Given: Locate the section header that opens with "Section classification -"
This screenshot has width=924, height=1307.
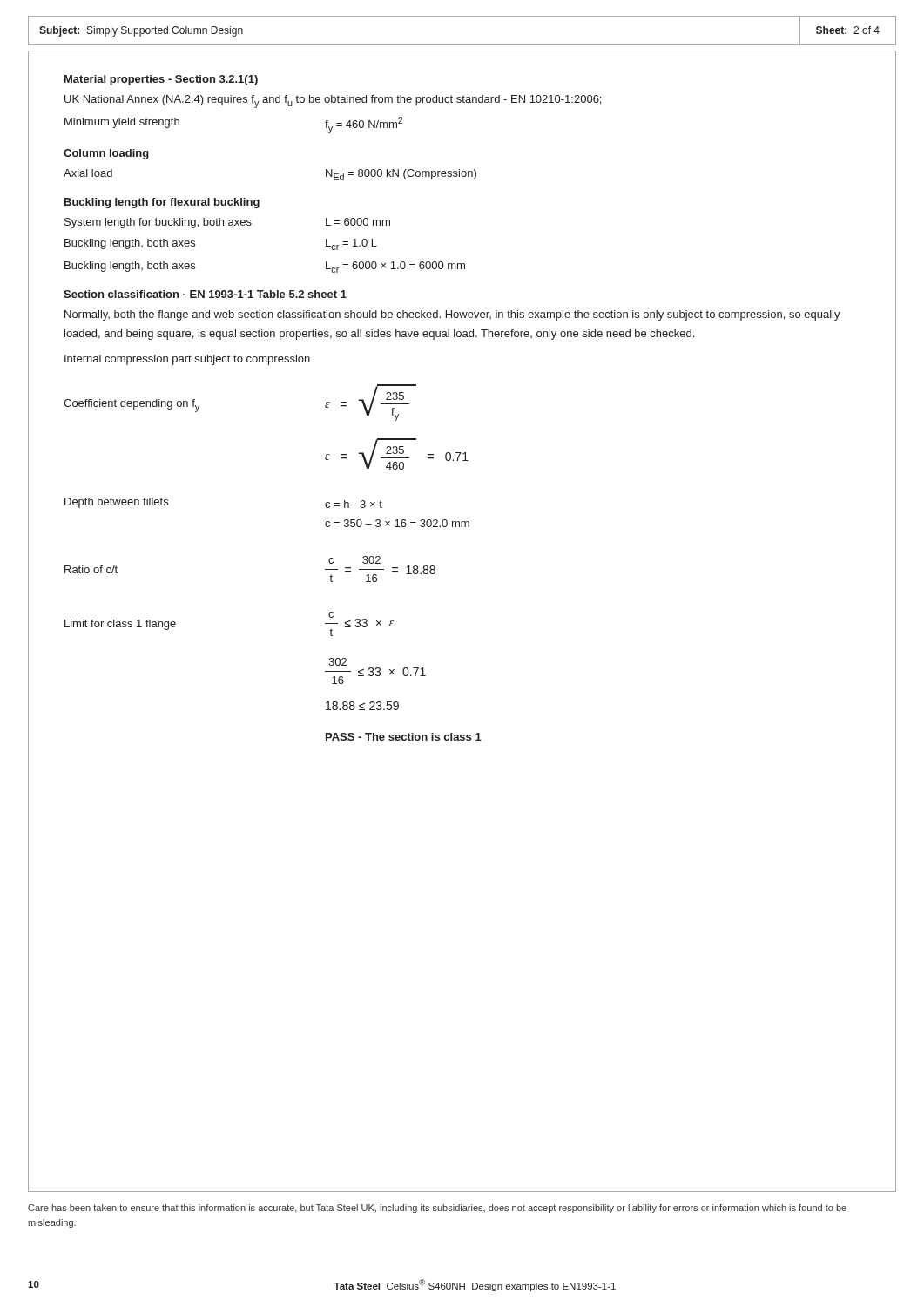Looking at the screenshot, I should (x=205, y=294).
